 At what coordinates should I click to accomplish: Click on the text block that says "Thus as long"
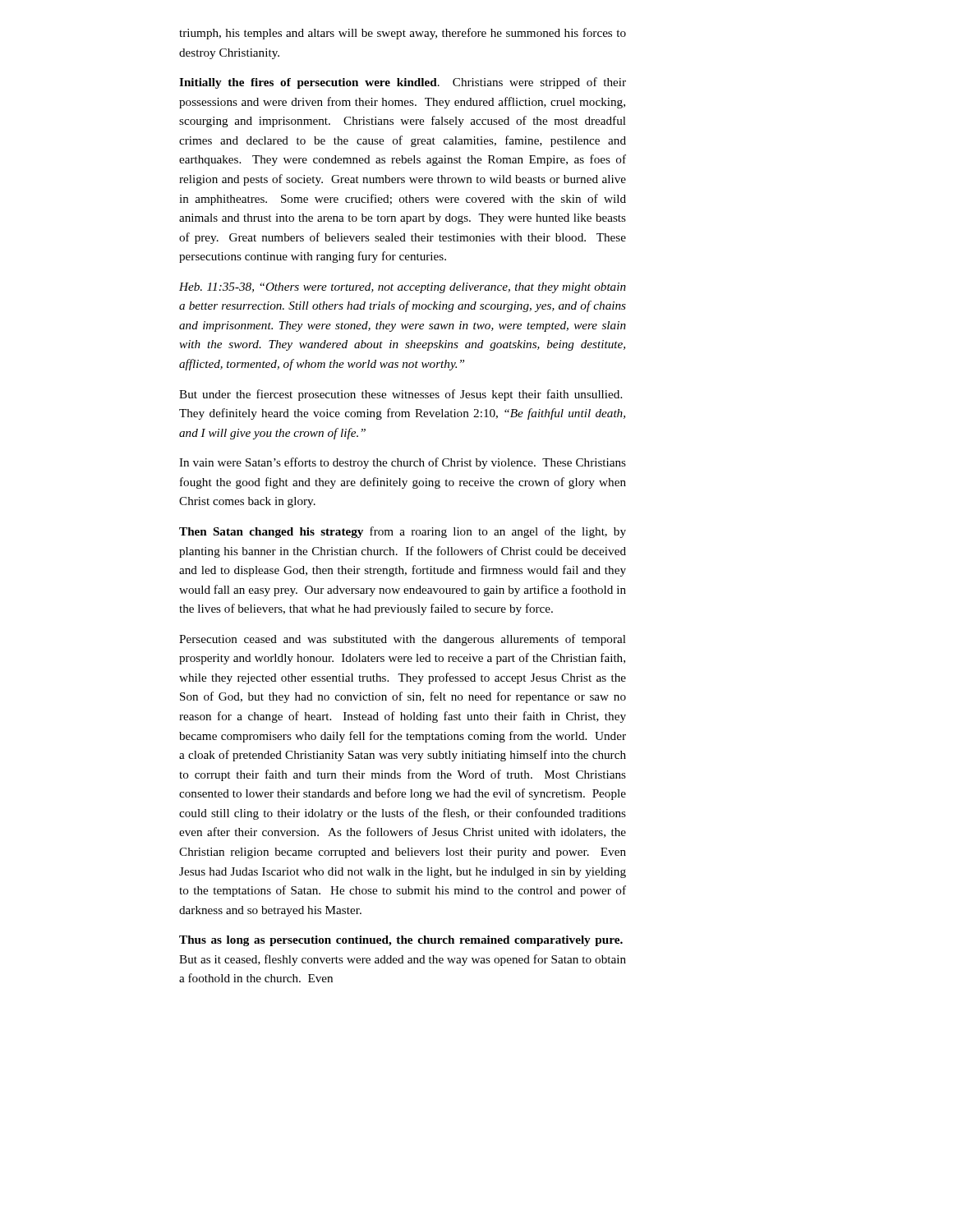click(x=403, y=959)
